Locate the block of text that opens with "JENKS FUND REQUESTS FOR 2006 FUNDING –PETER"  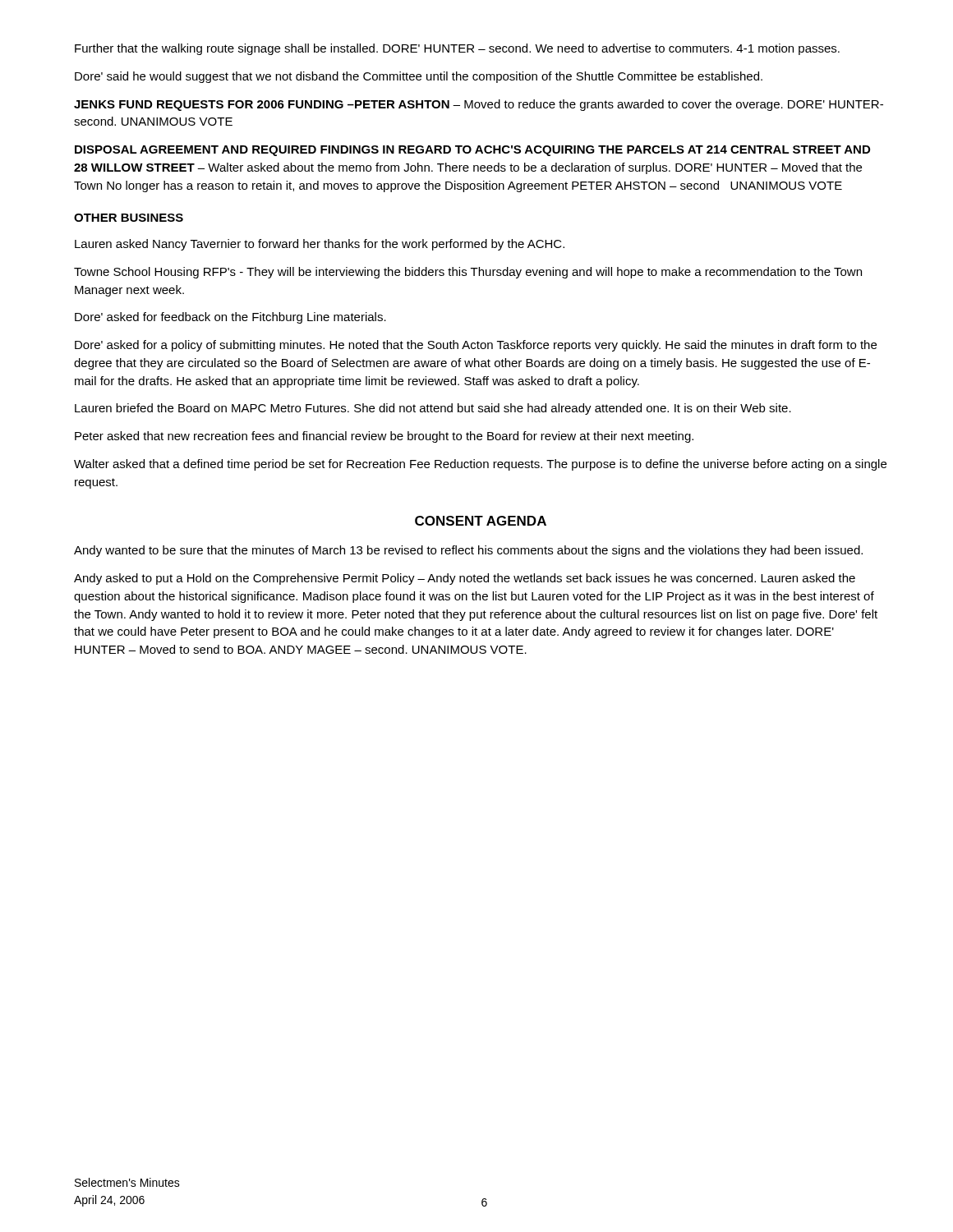(x=481, y=113)
